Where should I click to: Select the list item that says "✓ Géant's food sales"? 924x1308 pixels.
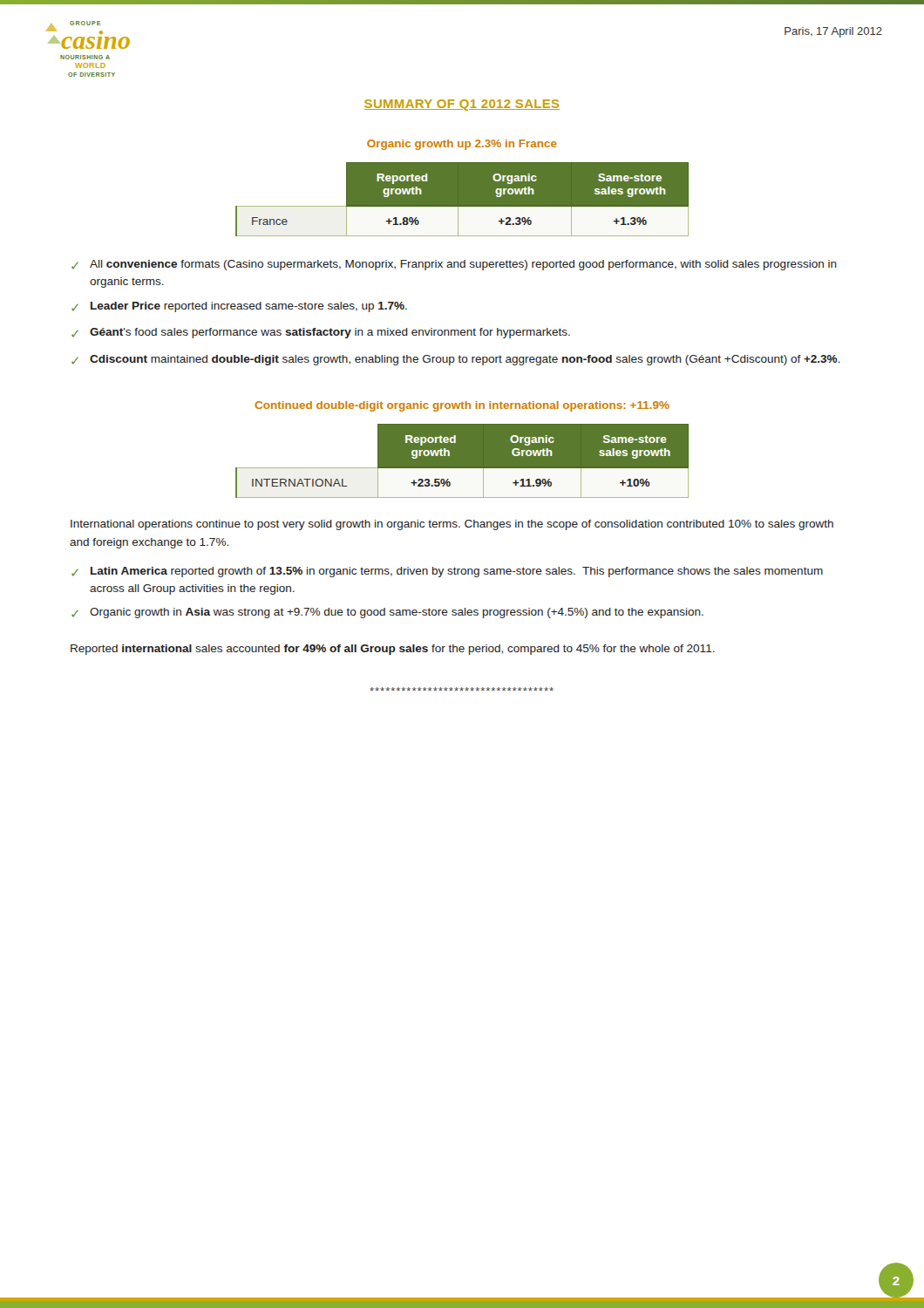click(x=462, y=334)
